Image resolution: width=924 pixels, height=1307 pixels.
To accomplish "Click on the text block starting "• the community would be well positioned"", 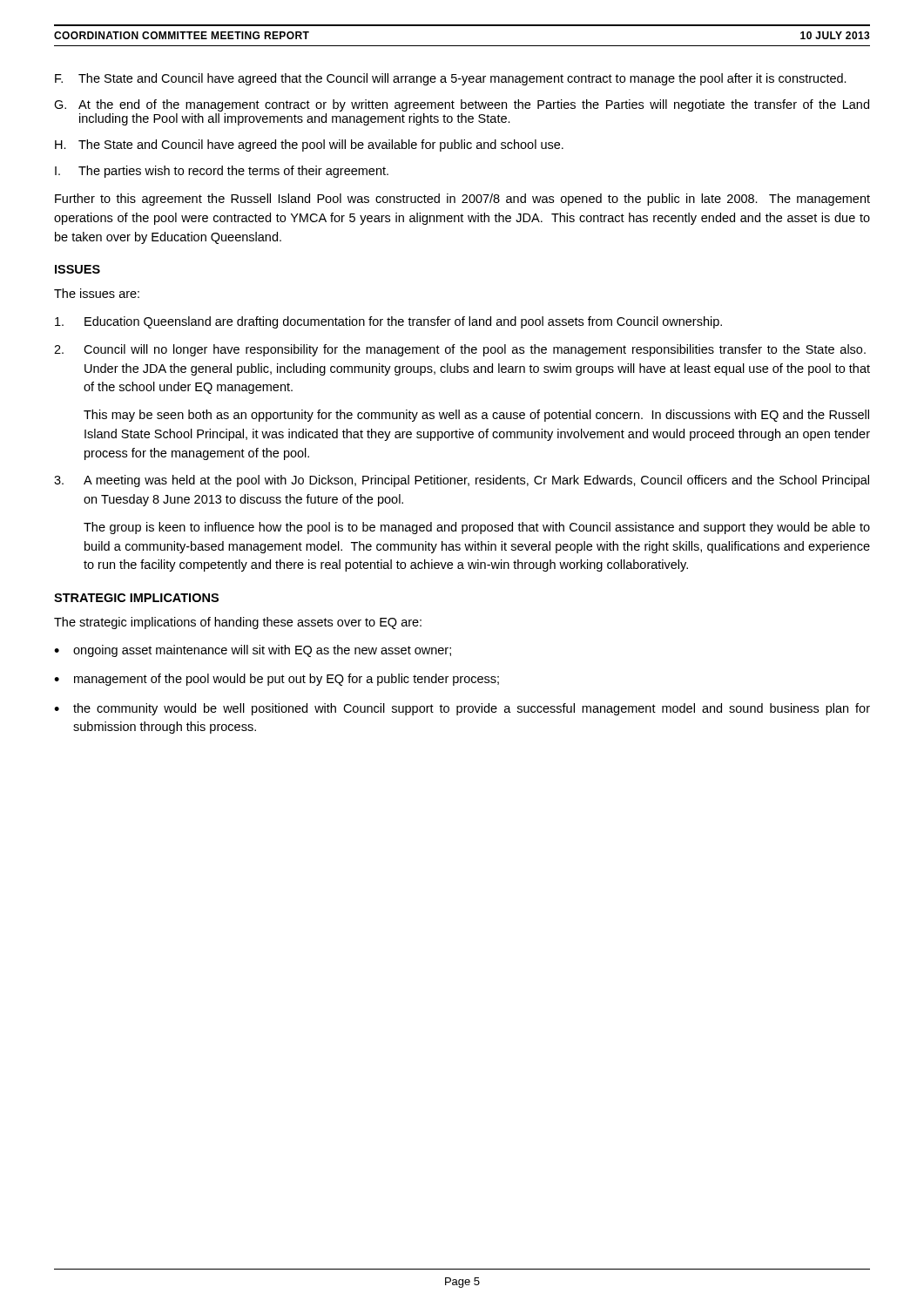I will click(462, 718).
